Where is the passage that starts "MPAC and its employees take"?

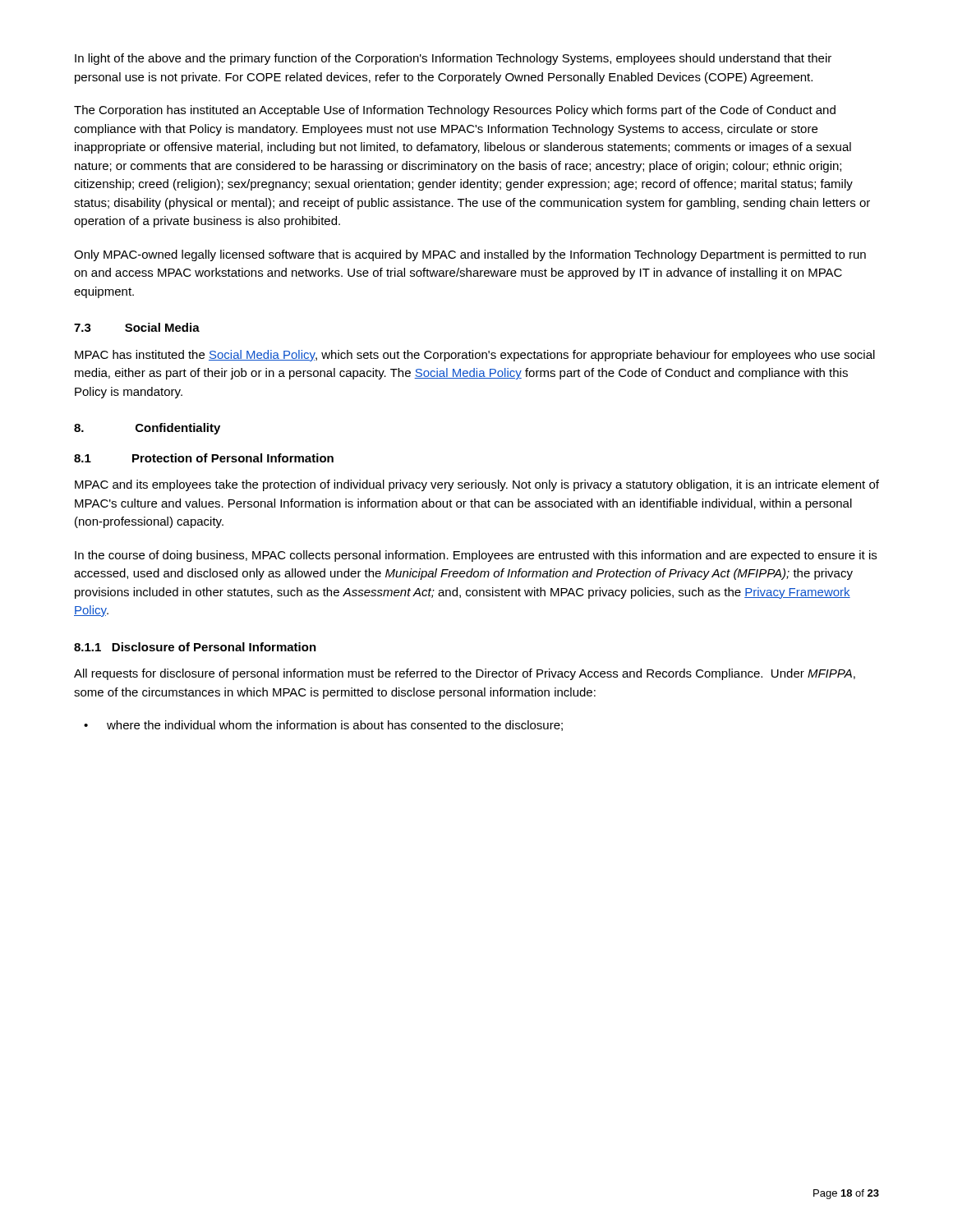(x=476, y=503)
